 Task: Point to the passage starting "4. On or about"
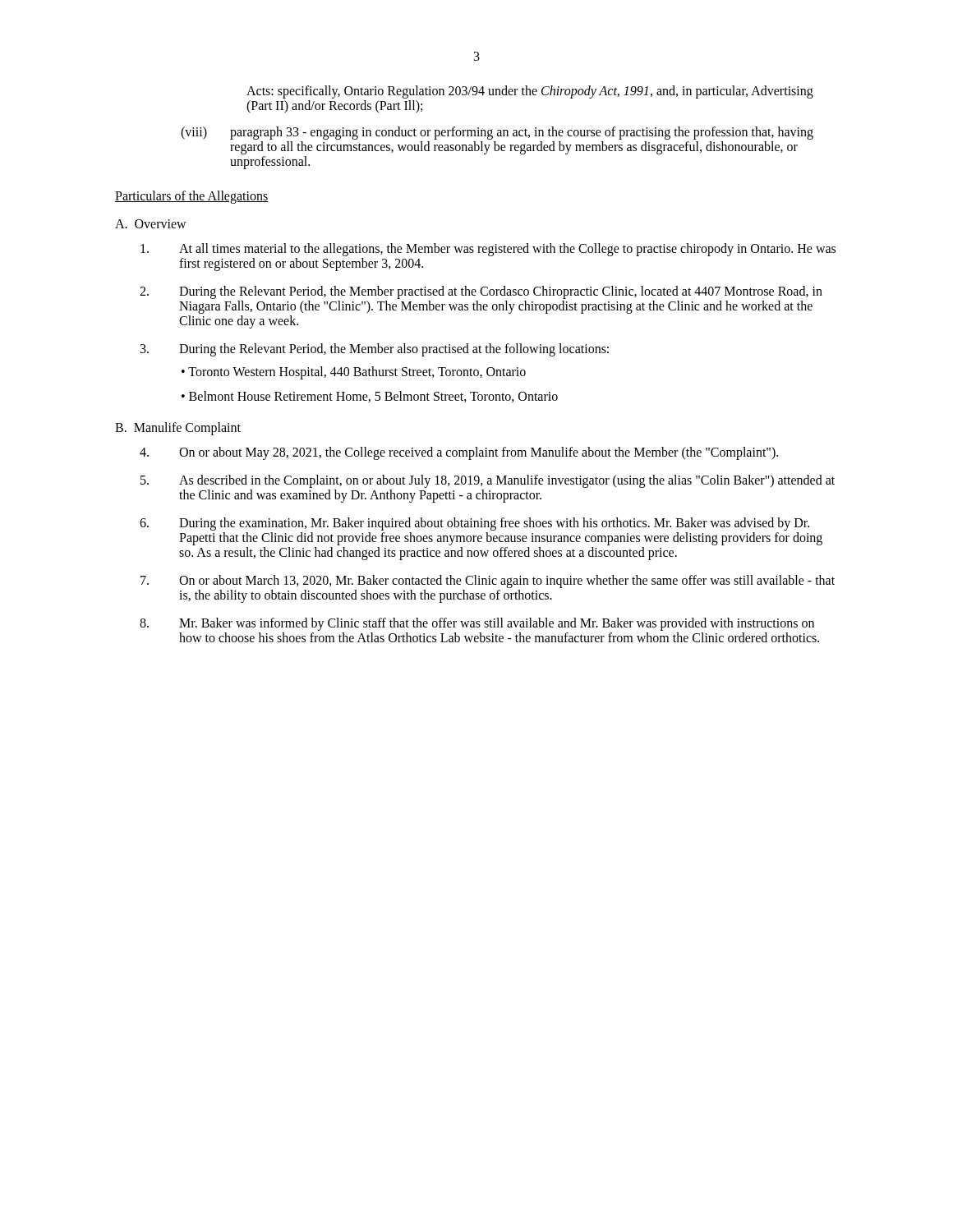(459, 453)
